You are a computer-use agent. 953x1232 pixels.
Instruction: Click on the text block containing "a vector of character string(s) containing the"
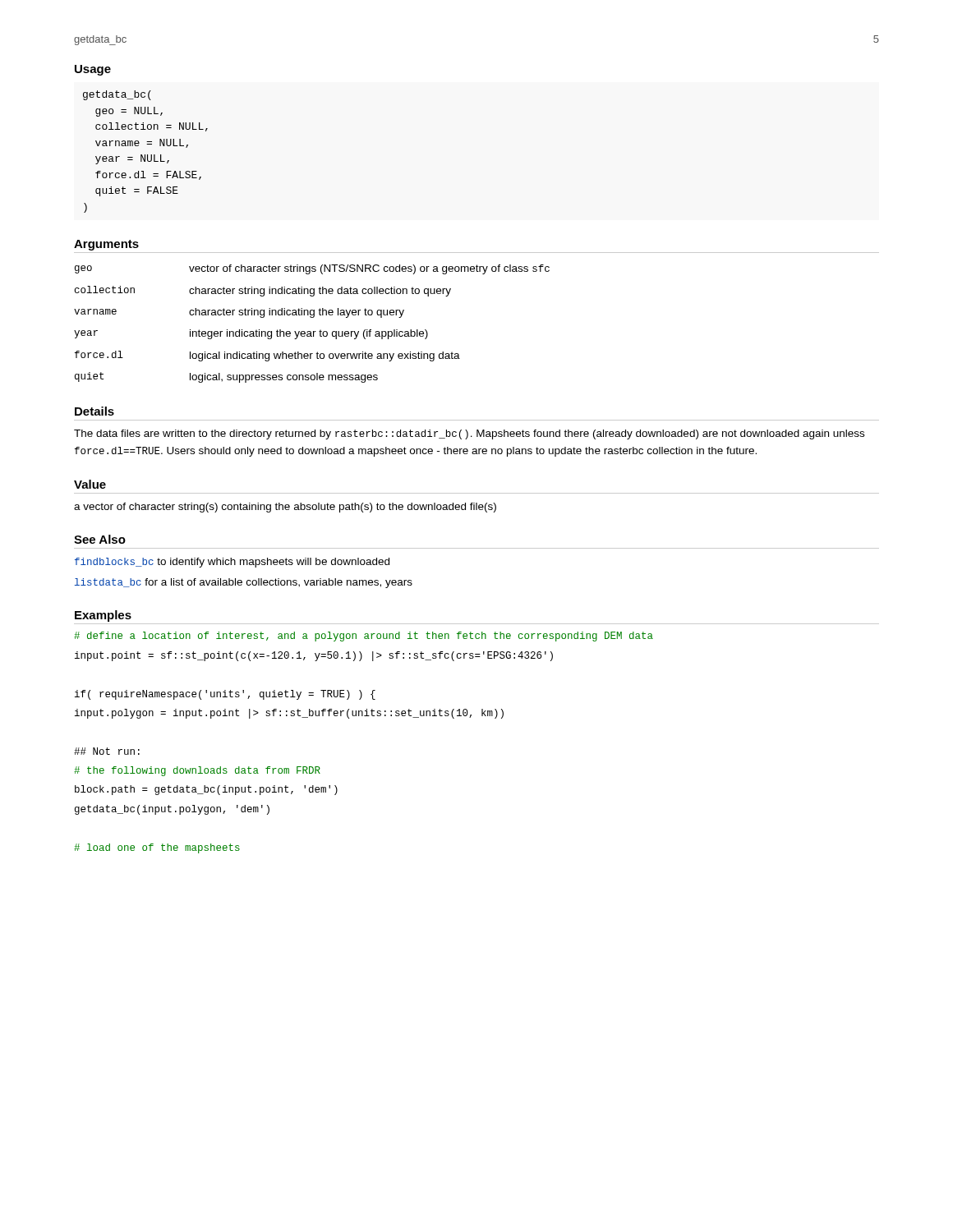pos(285,506)
